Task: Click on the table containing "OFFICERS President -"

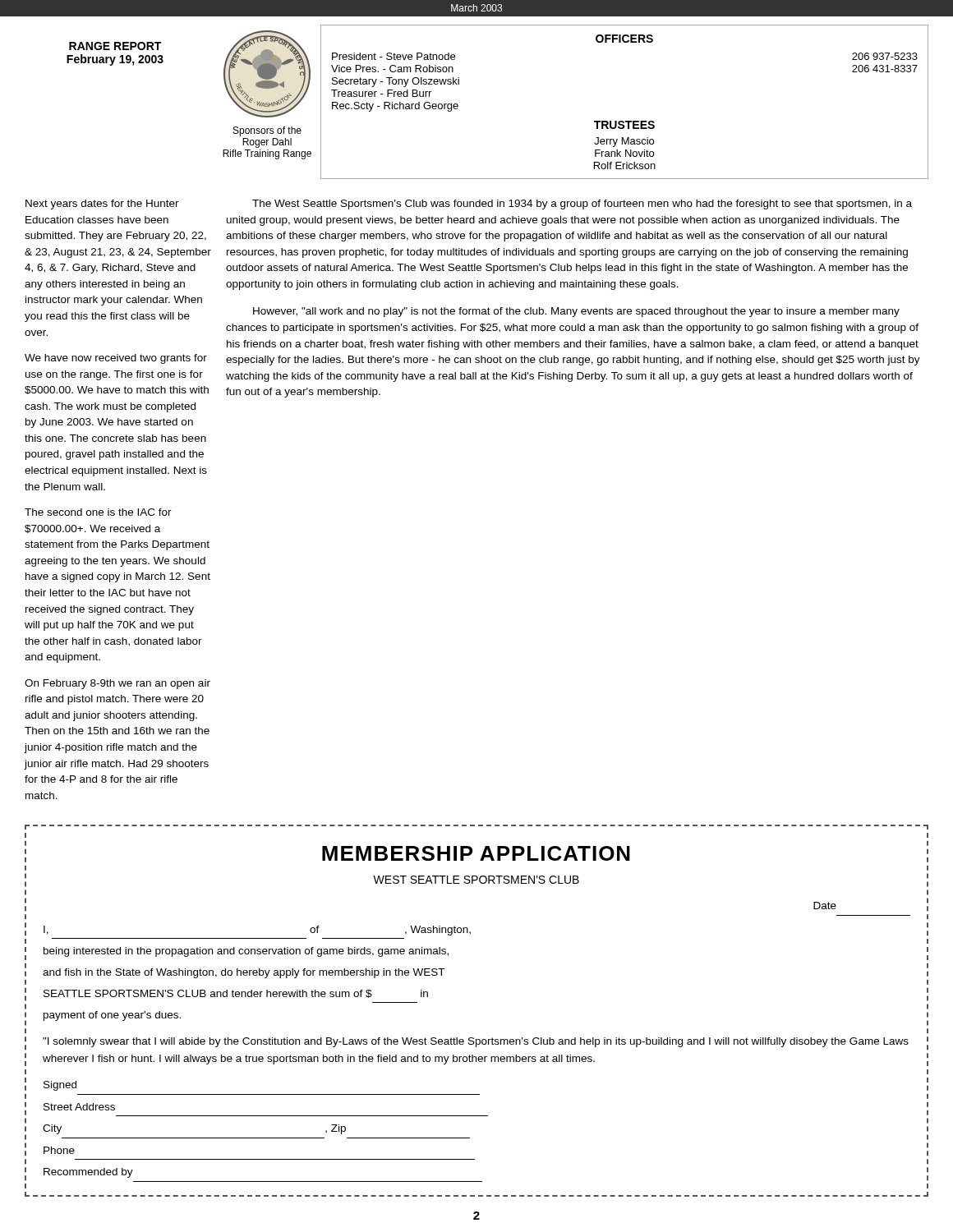Action: (x=624, y=102)
